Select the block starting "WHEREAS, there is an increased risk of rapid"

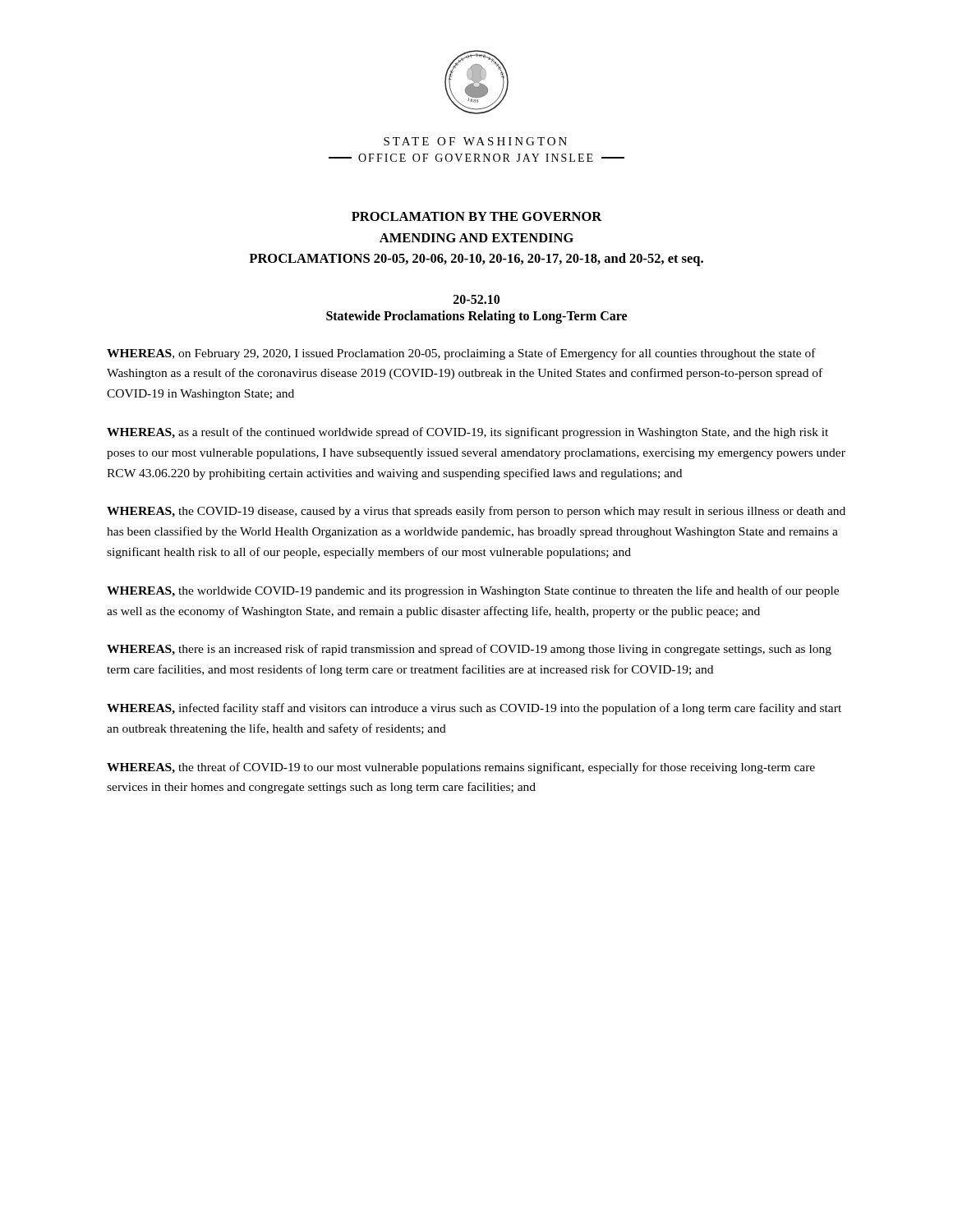coord(469,659)
